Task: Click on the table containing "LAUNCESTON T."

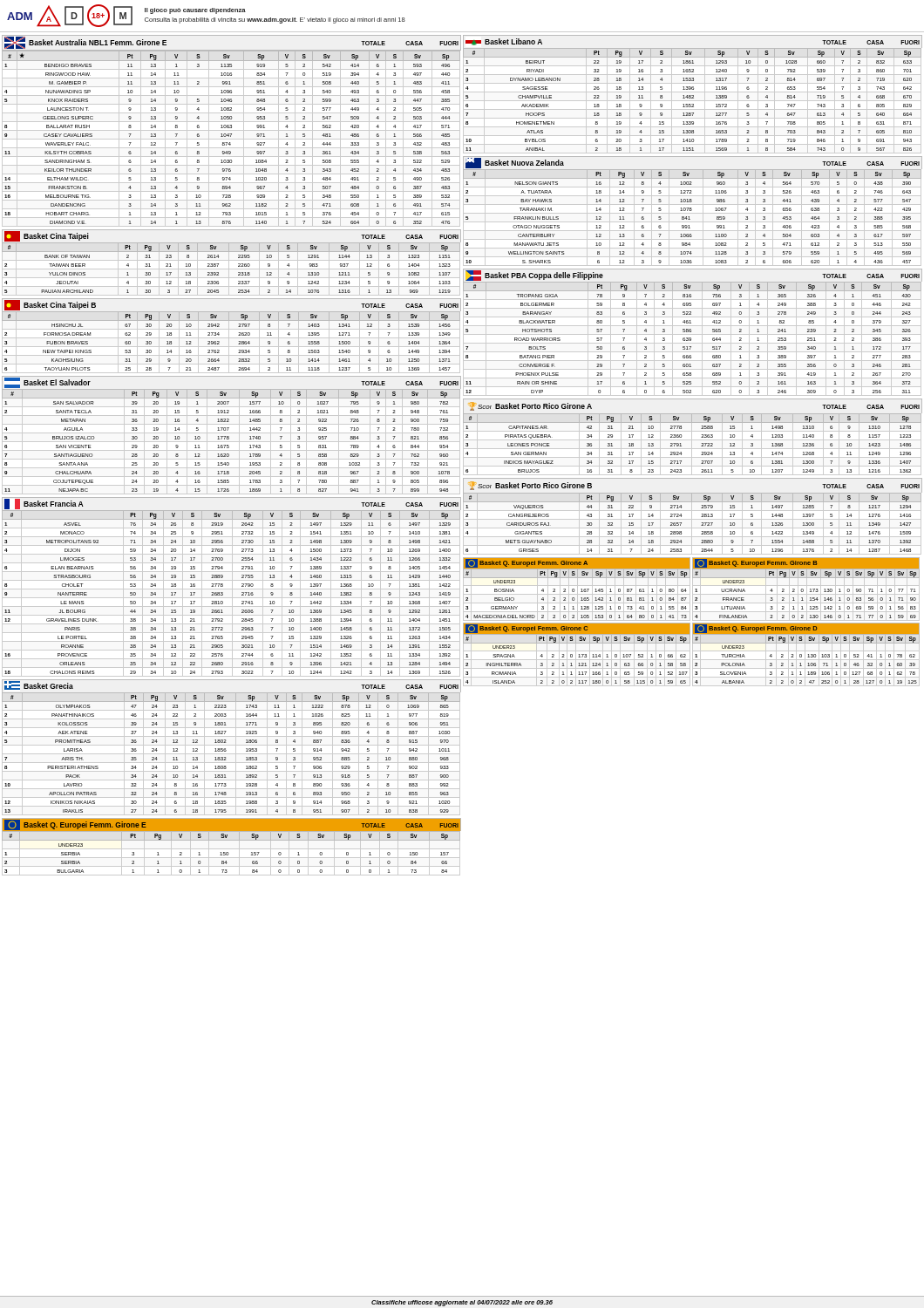Action: pos(231,131)
